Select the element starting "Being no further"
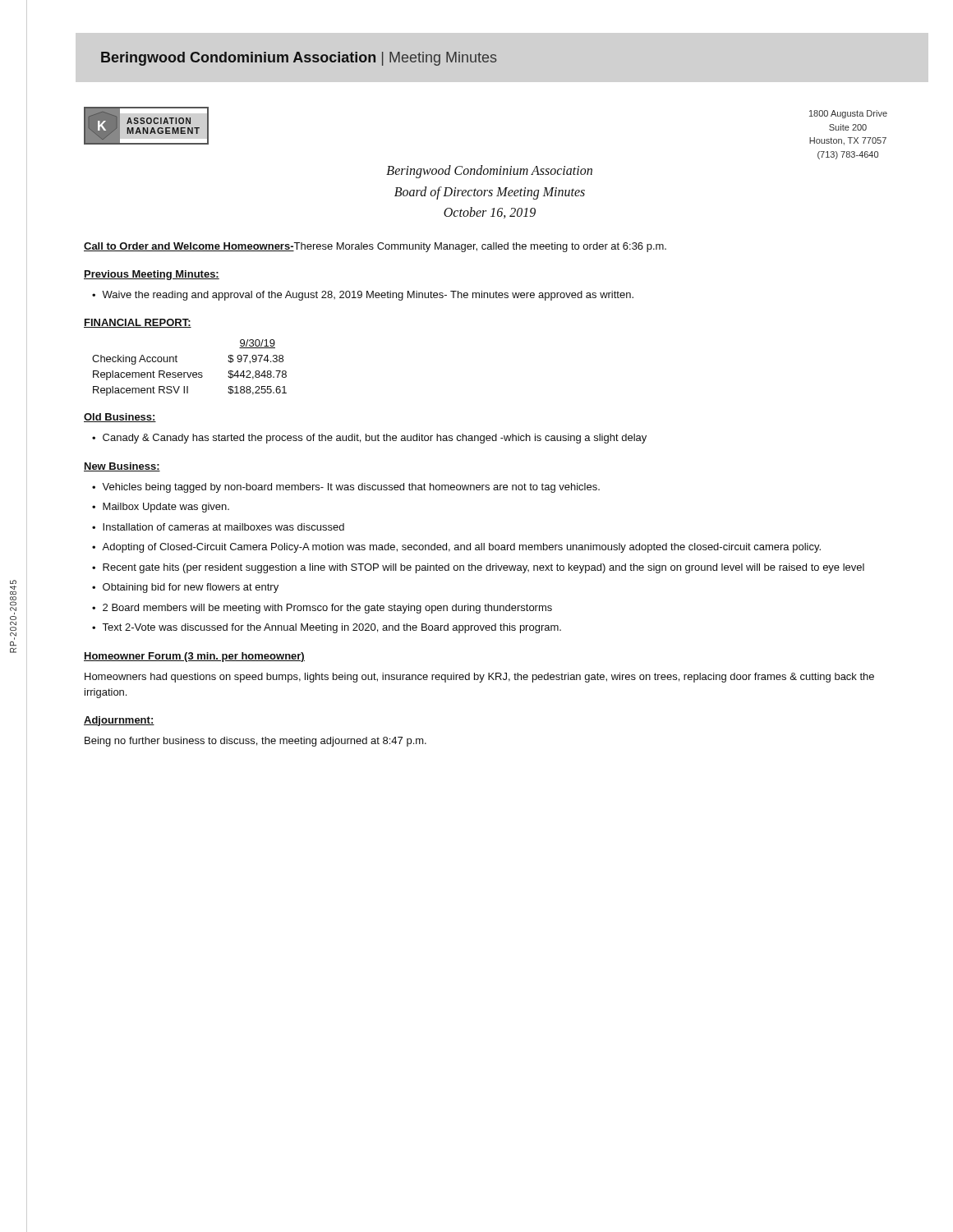 tap(255, 740)
